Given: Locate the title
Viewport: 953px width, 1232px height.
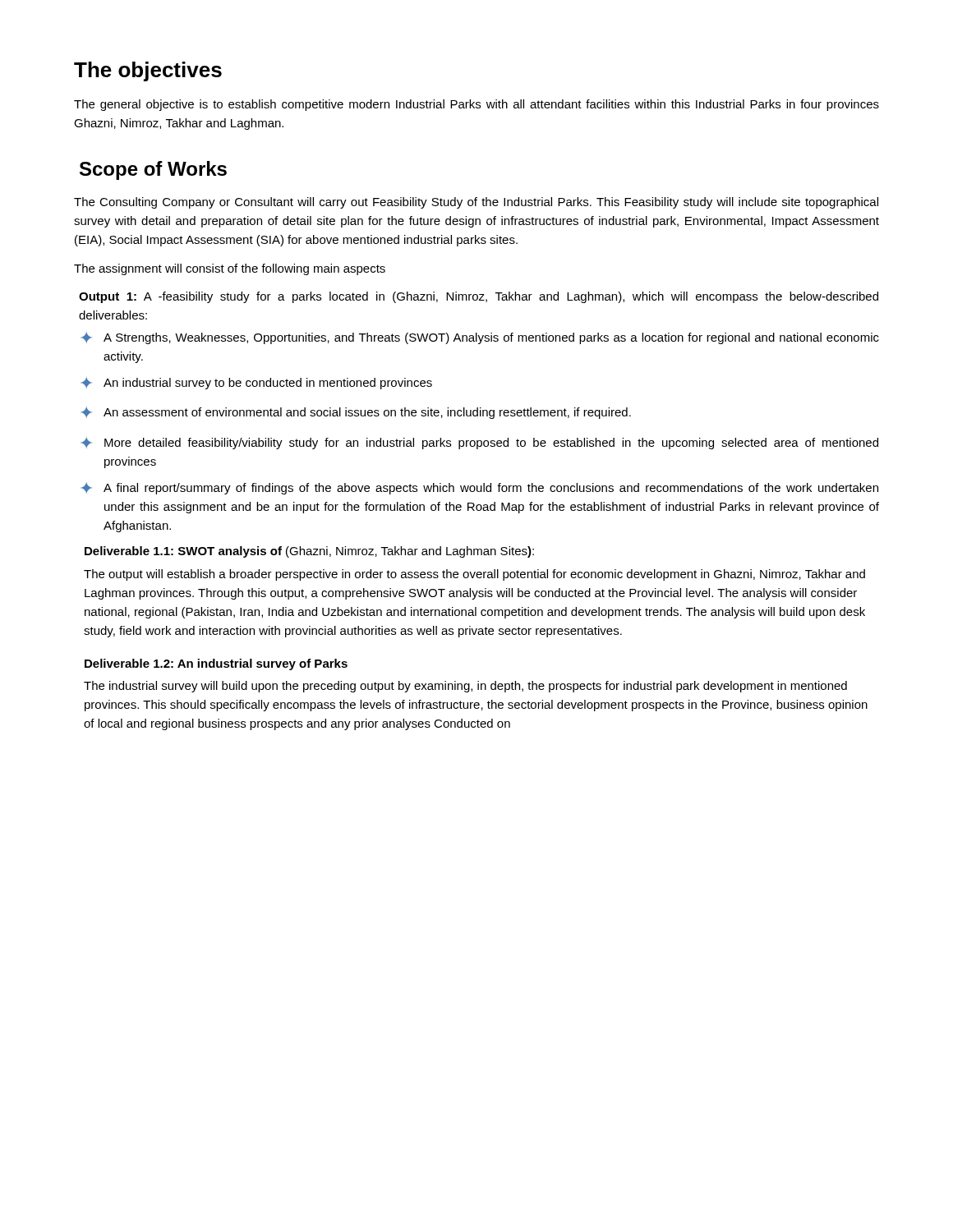Looking at the screenshot, I should (x=148, y=70).
